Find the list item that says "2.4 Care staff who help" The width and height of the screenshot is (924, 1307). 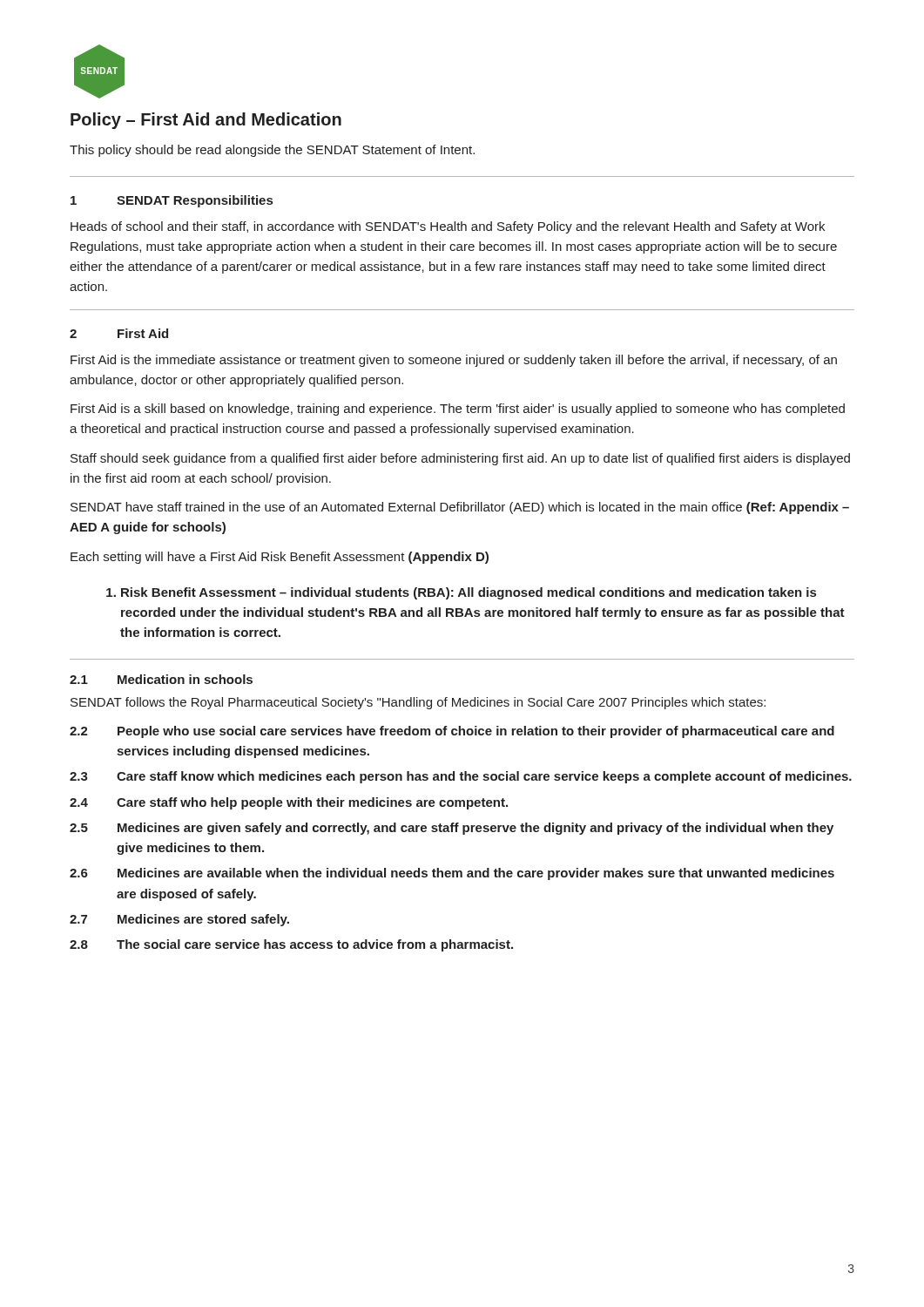pyautogui.click(x=289, y=802)
